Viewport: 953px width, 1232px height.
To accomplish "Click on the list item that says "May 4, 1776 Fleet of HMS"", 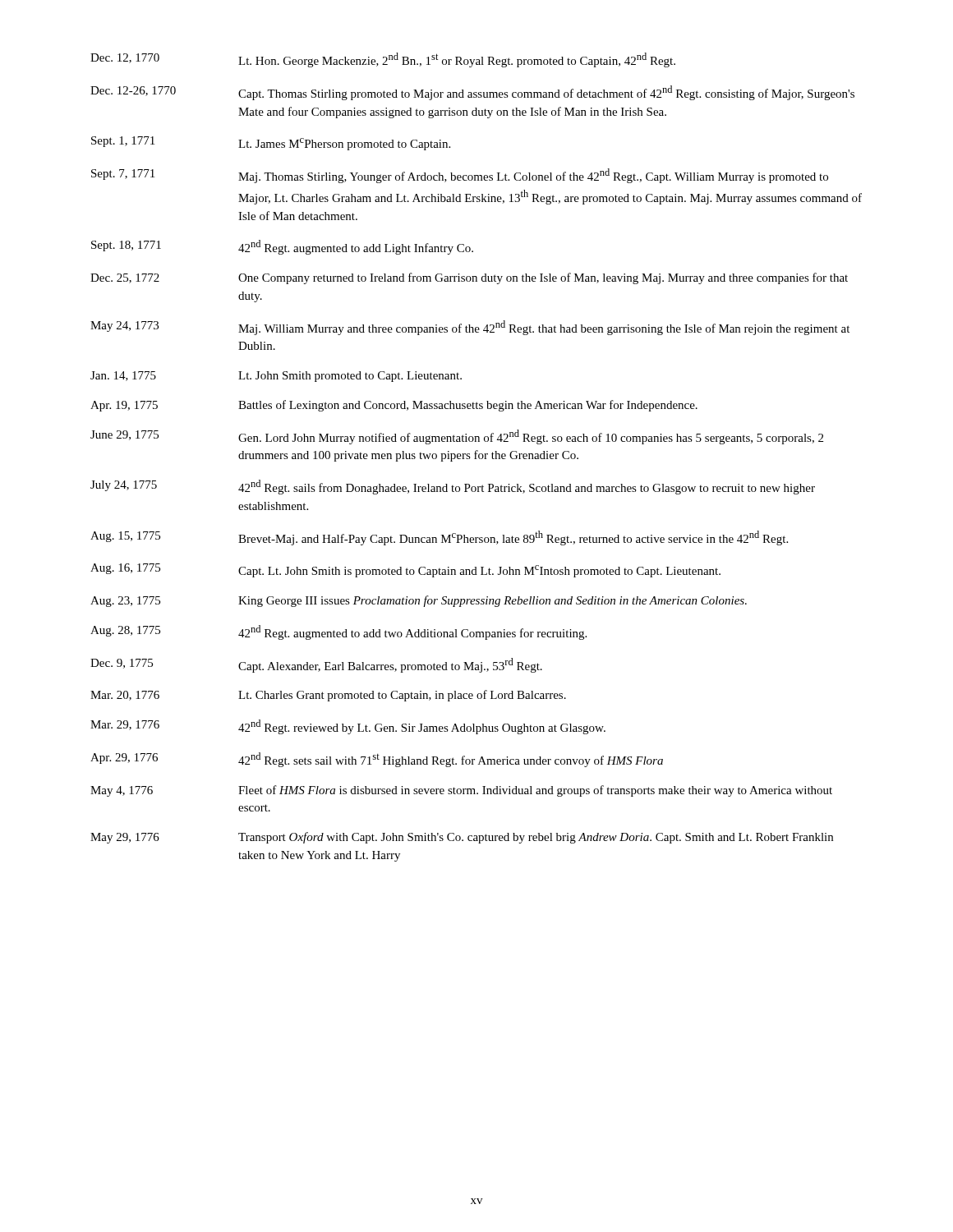I will 476,799.
